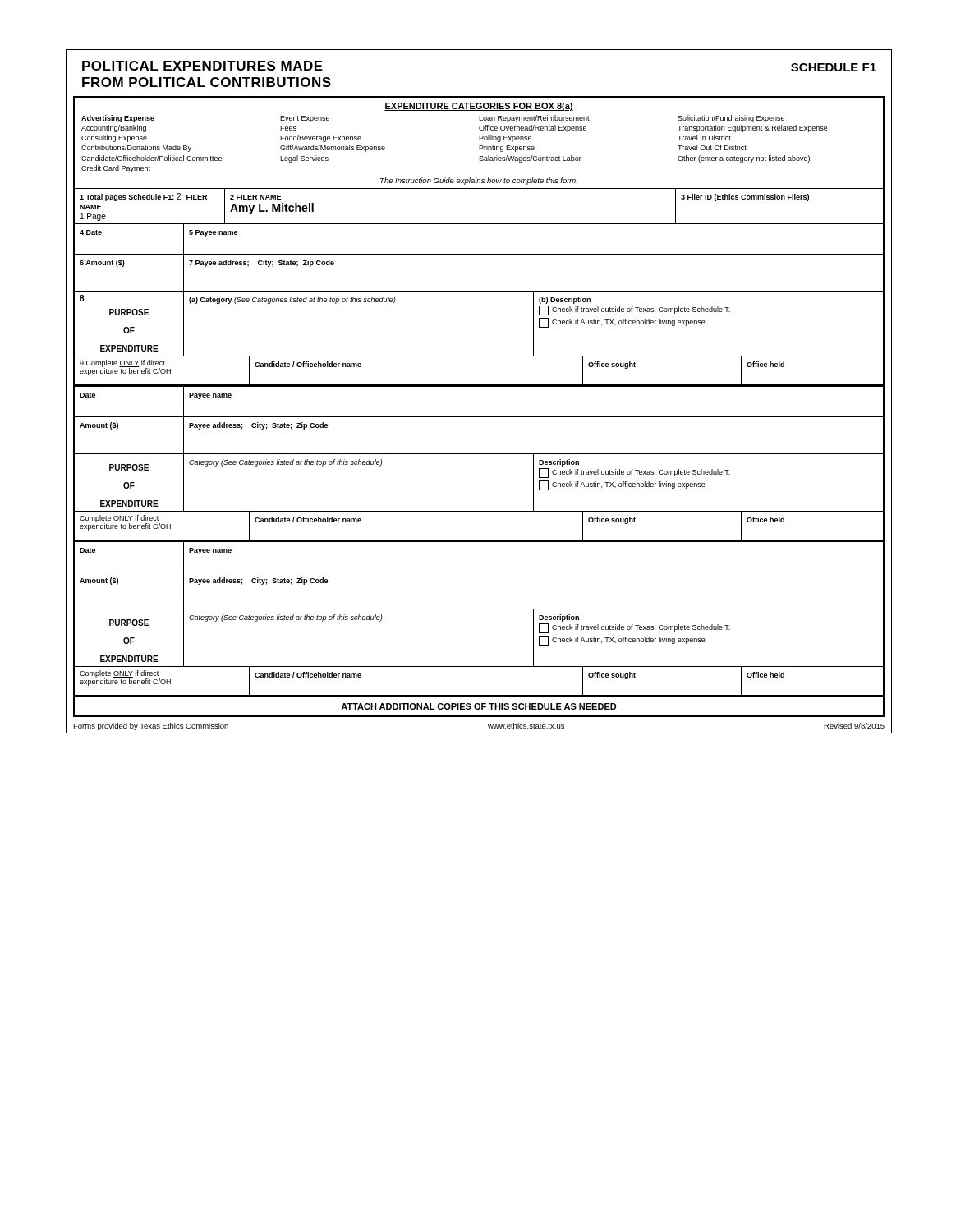Locate the table with the text "4 Date 5"

click(x=479, y=239)
